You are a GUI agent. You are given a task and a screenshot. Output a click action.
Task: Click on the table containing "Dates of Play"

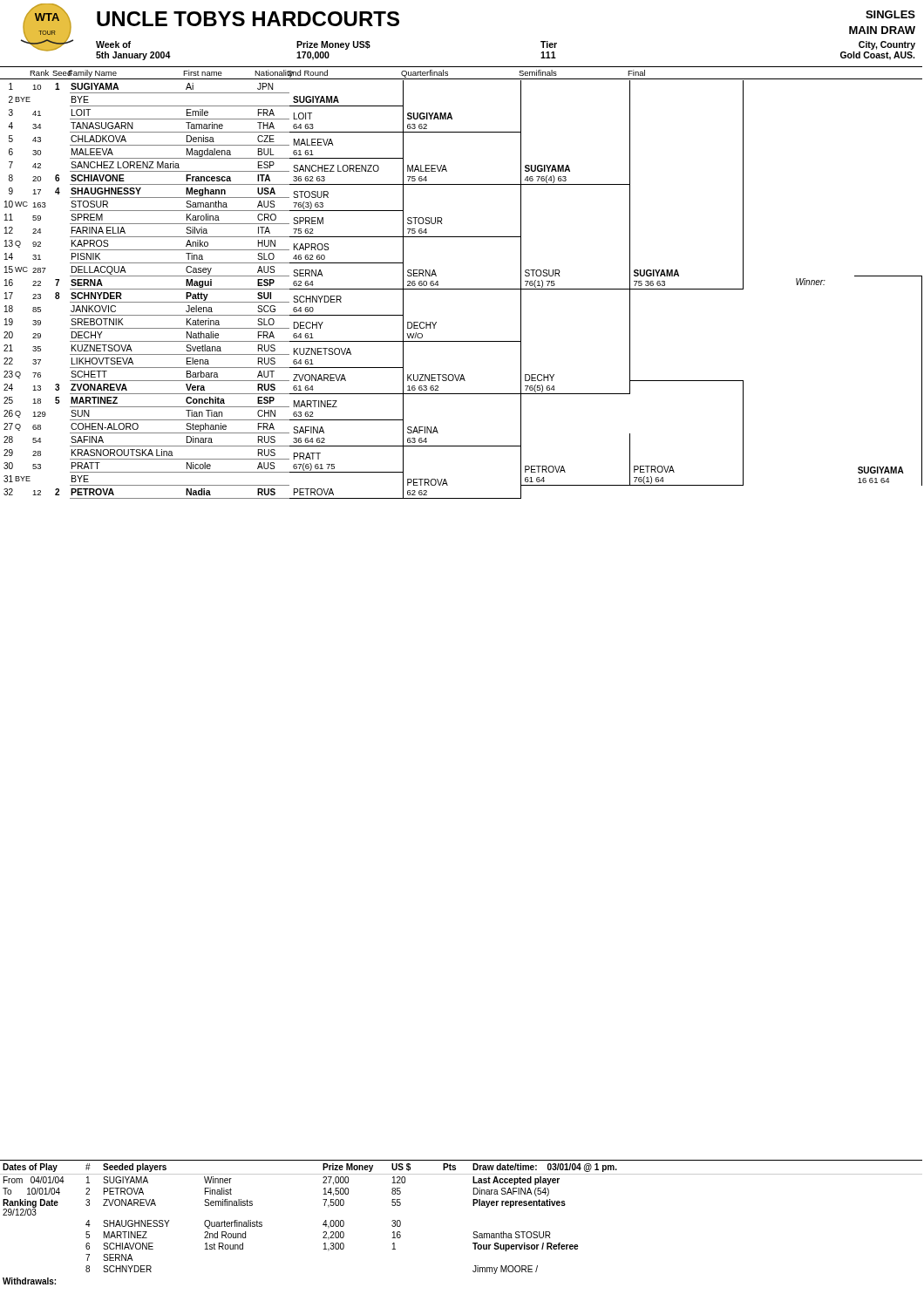click(461, 1224)
